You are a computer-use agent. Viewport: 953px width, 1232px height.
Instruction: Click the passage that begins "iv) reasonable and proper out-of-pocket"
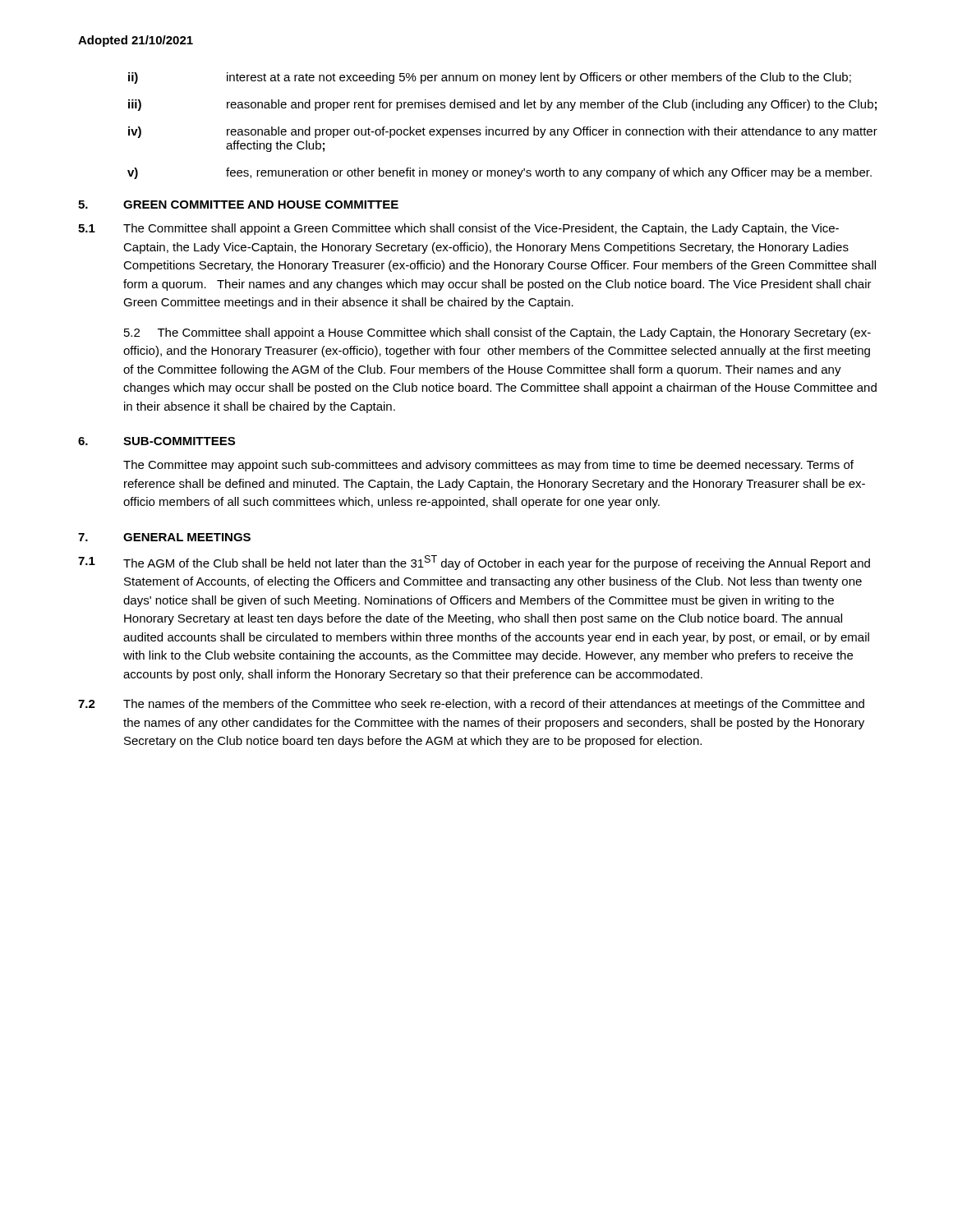tap(479, 138)
